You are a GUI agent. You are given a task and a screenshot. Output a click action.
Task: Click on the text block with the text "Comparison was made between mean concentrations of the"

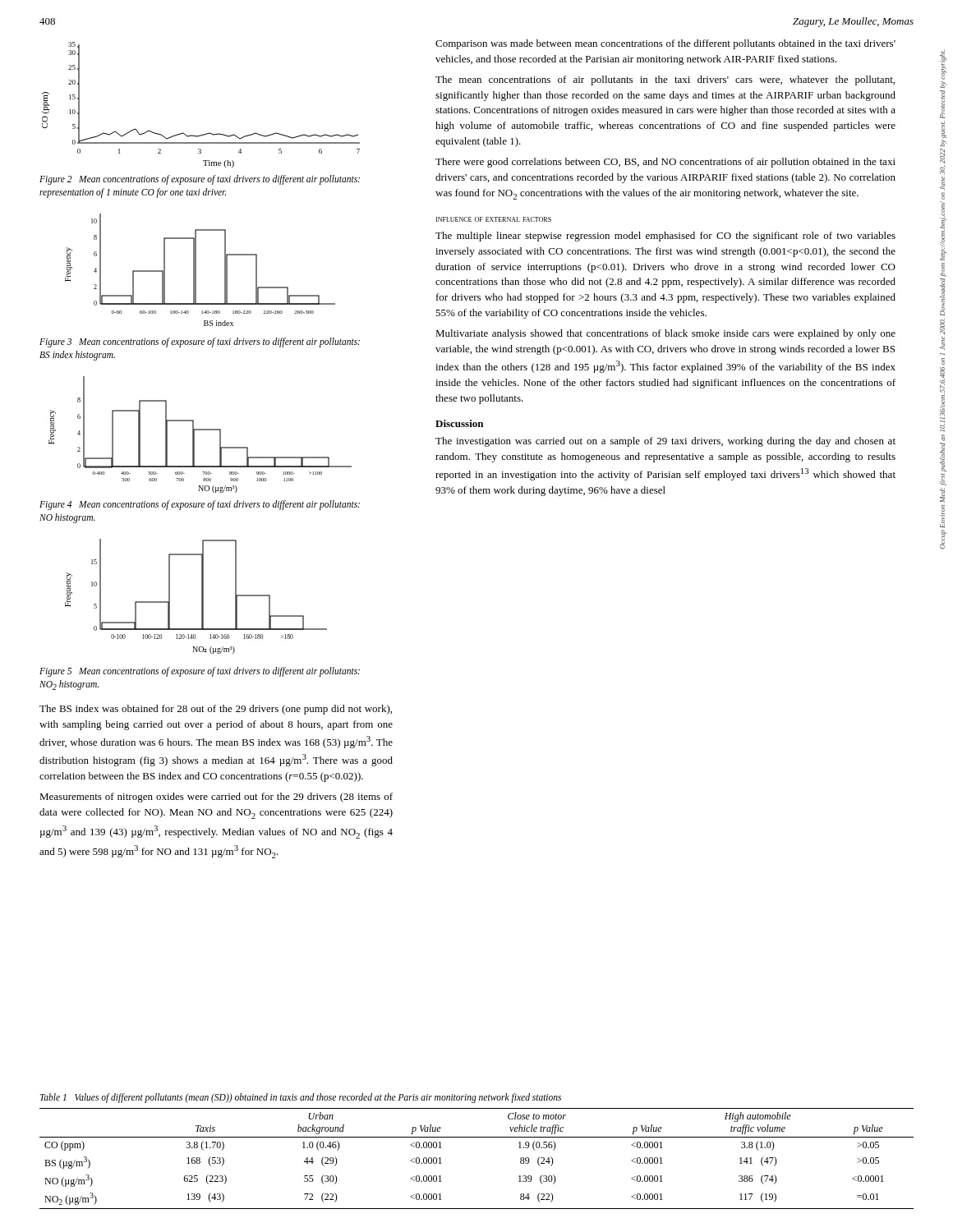pos(665,51)
